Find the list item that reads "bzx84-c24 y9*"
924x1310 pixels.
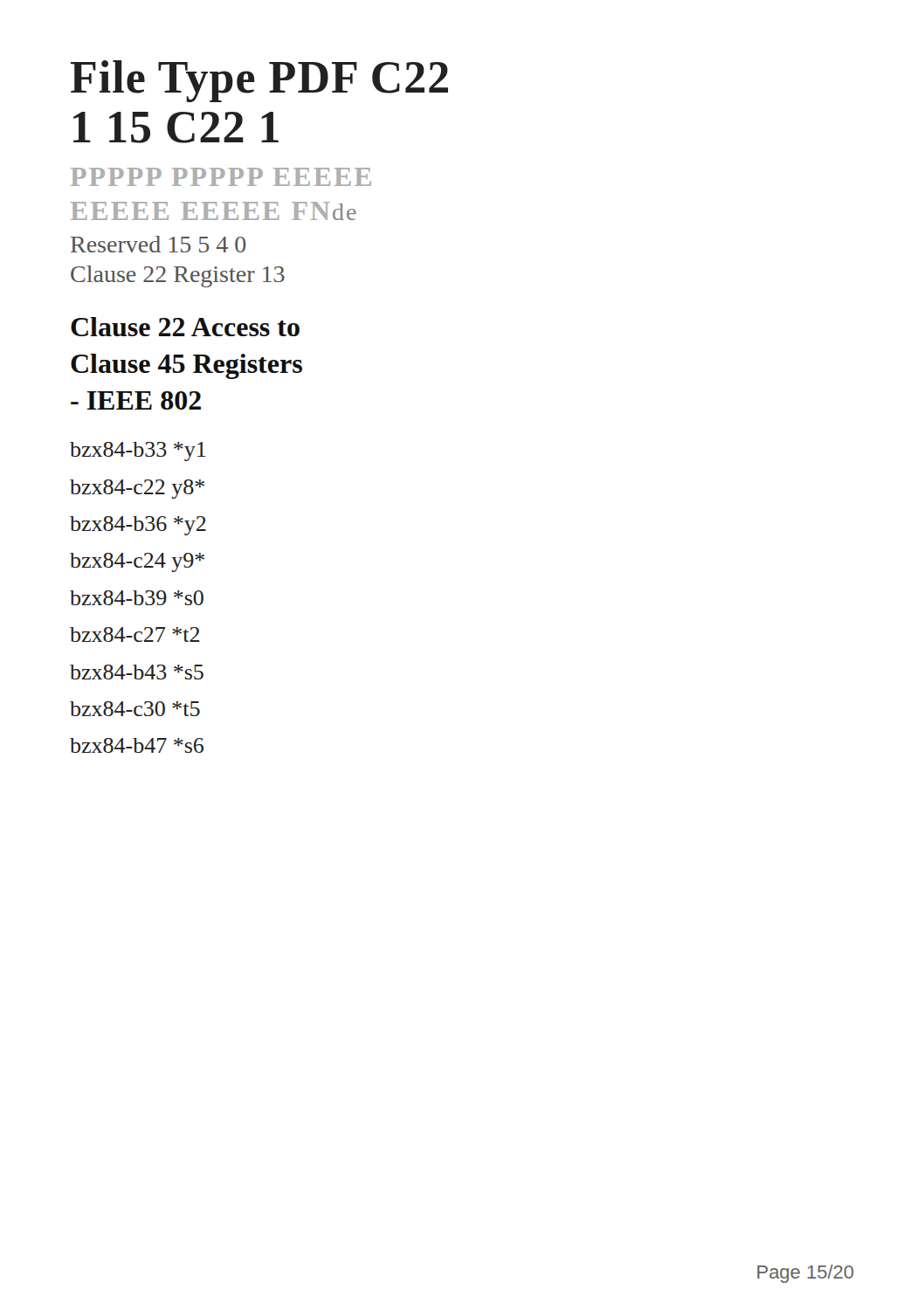click(x=138, y=561)
